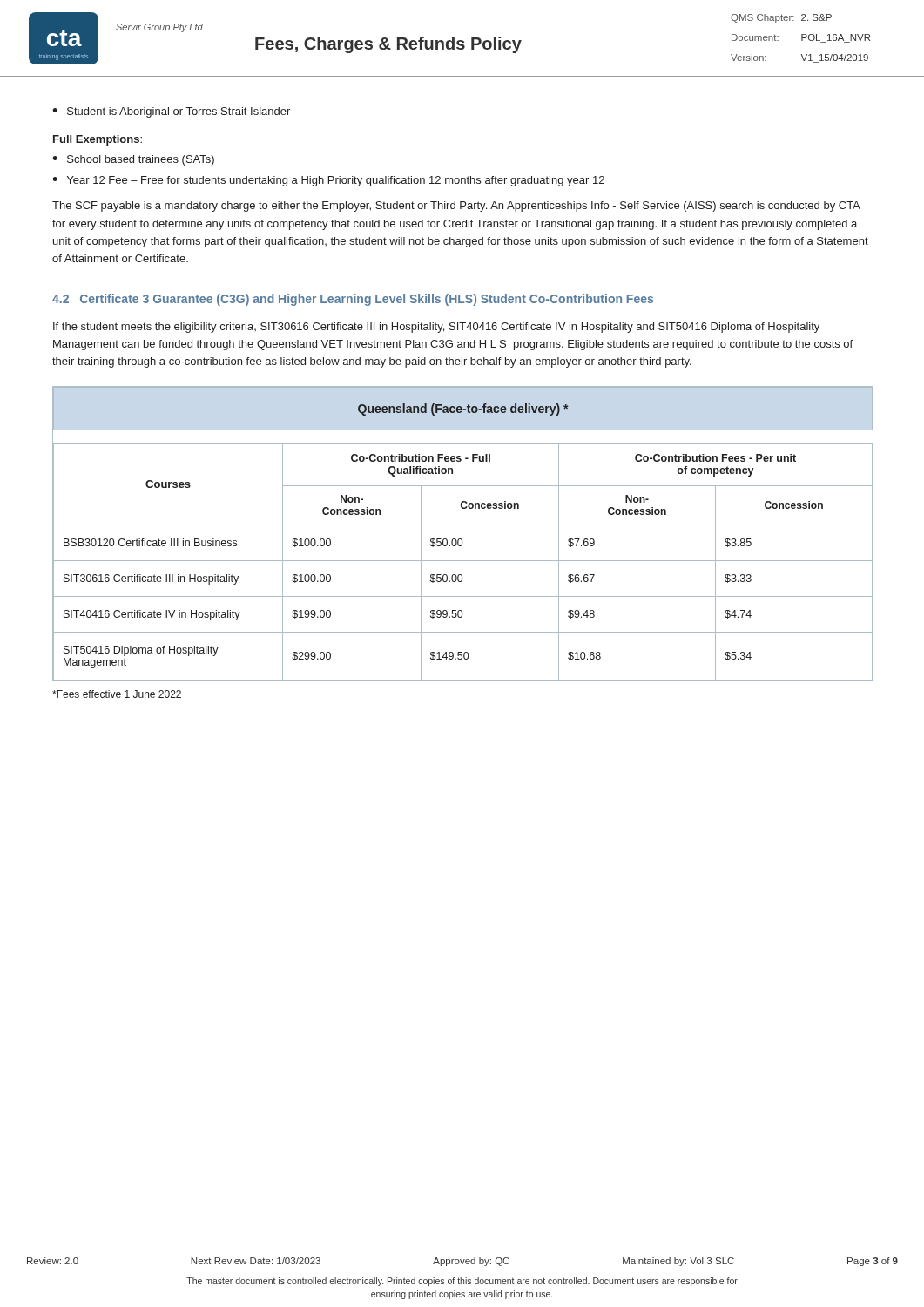
Task: Click the passage that begins "• Student is"
Action: click(171, 111)
